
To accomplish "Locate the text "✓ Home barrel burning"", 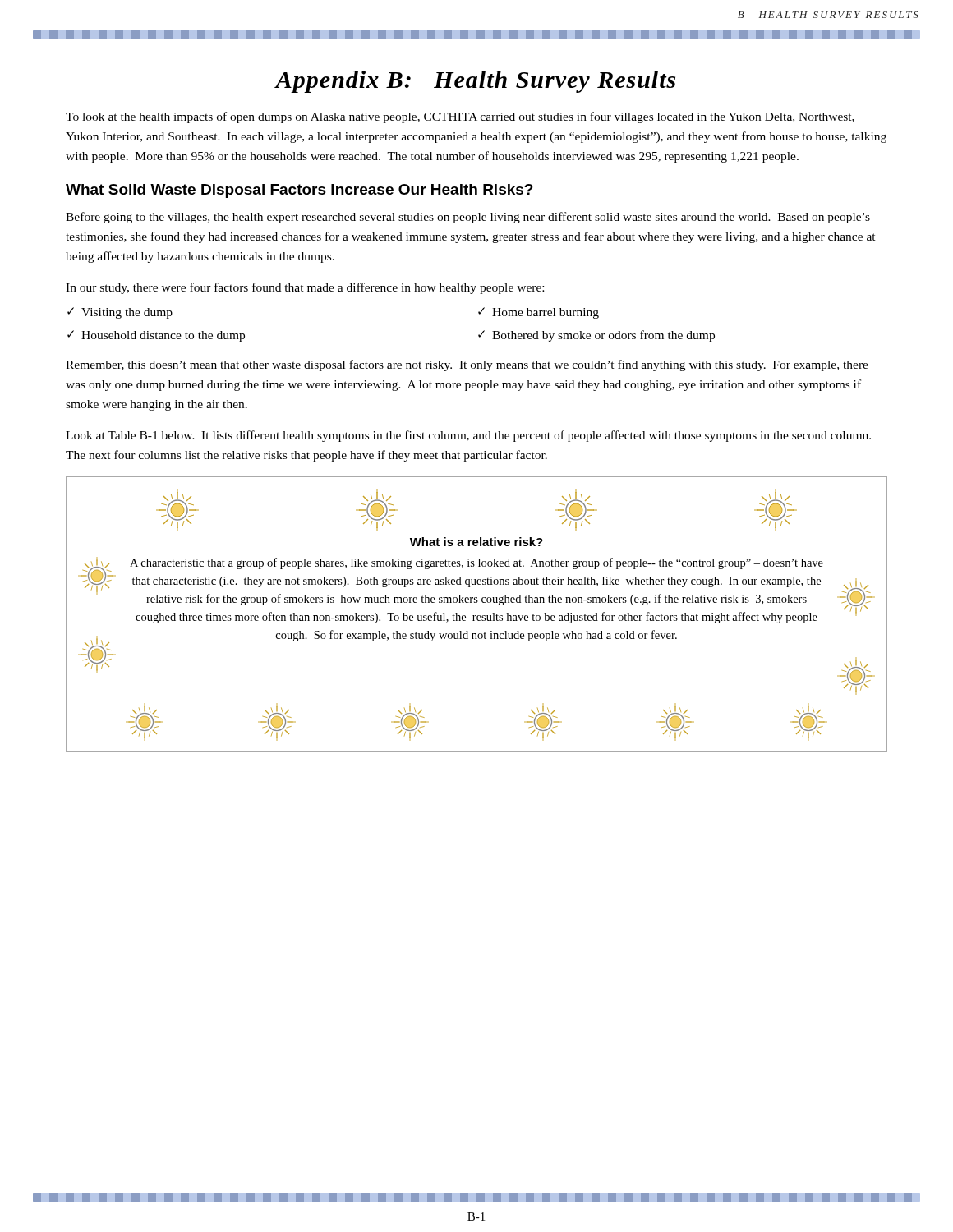I will click(538, 312).
